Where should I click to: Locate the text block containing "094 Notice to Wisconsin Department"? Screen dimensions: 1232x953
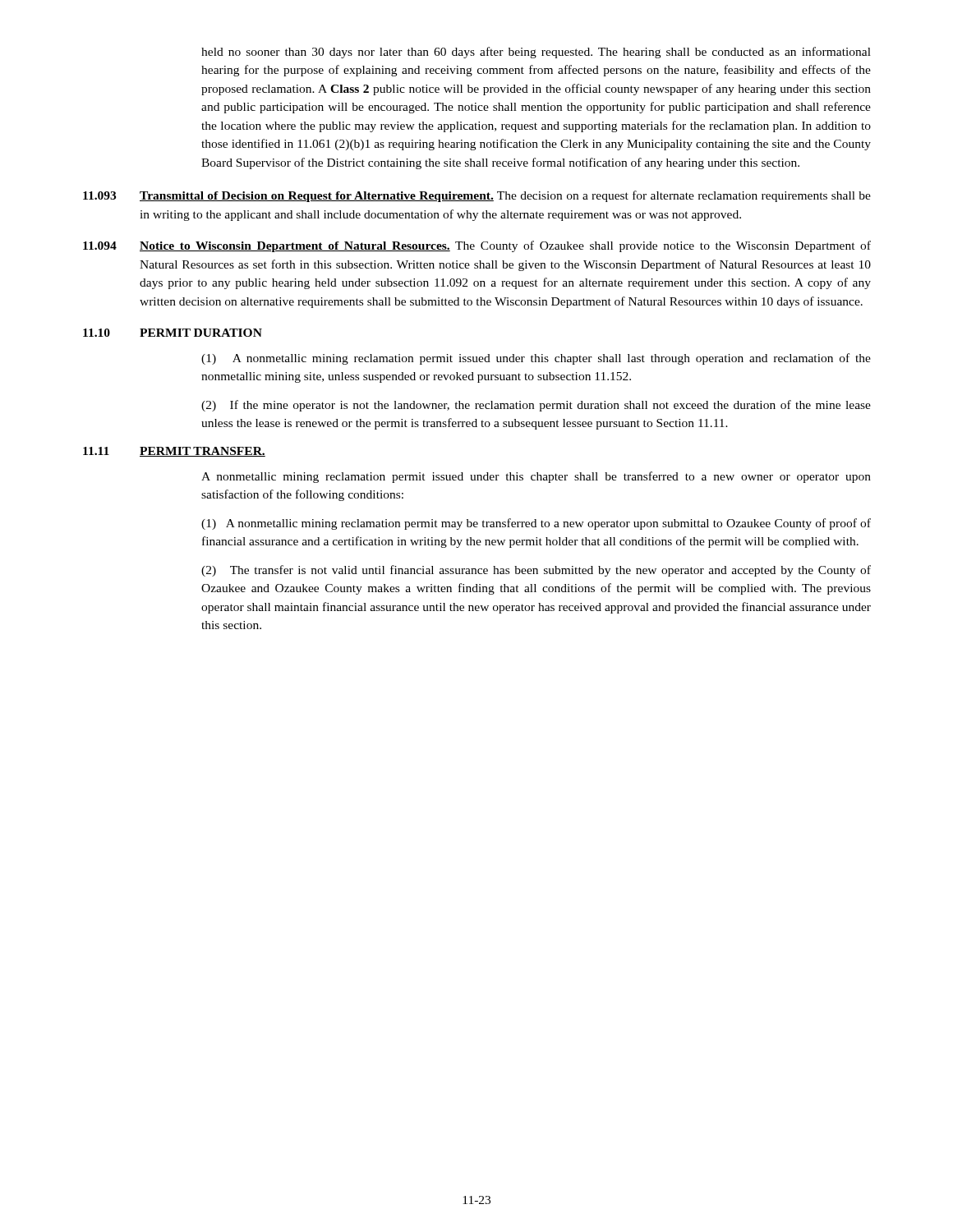[x=476, y=274]
